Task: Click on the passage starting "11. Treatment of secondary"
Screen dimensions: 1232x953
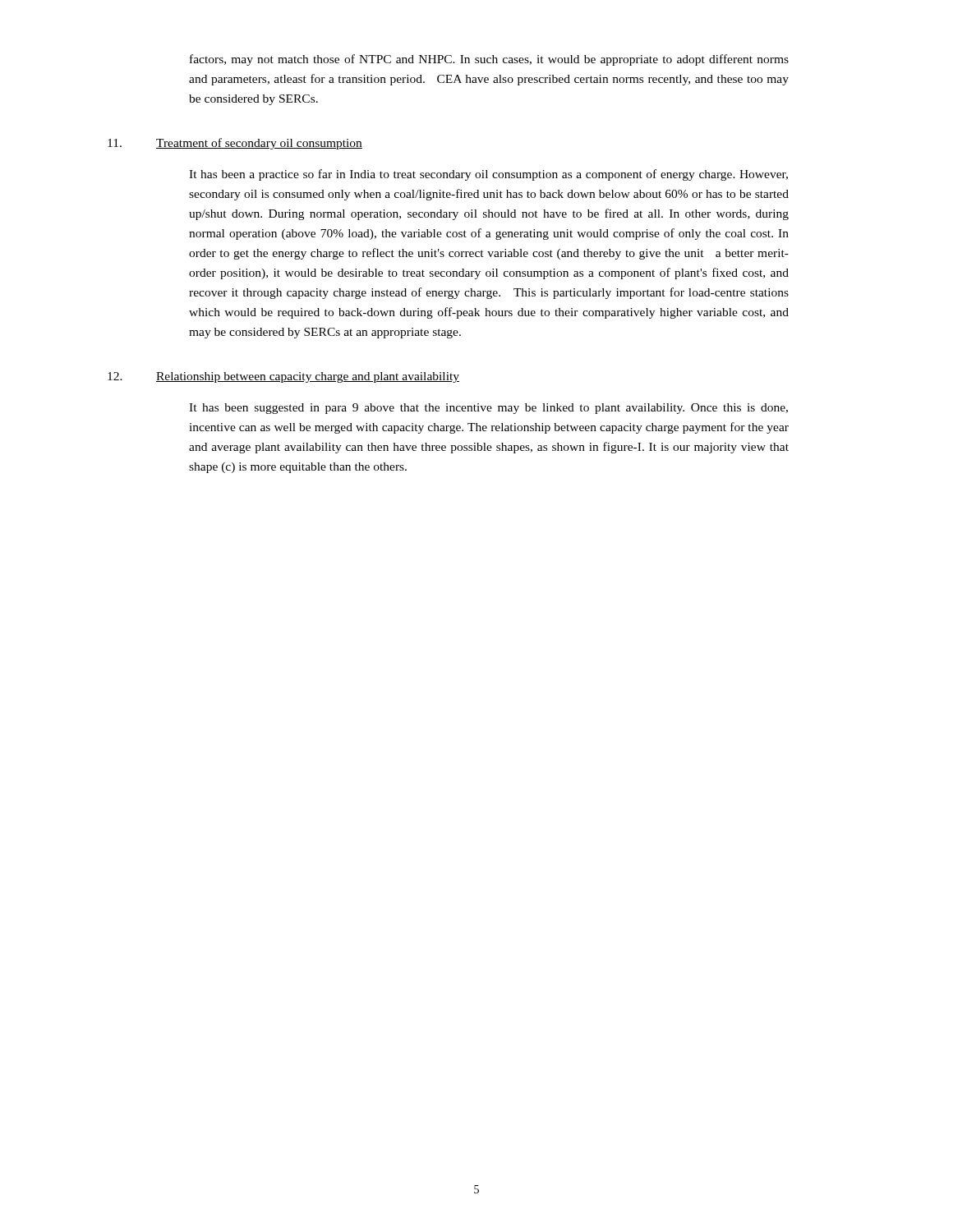Action: (234, 143)
